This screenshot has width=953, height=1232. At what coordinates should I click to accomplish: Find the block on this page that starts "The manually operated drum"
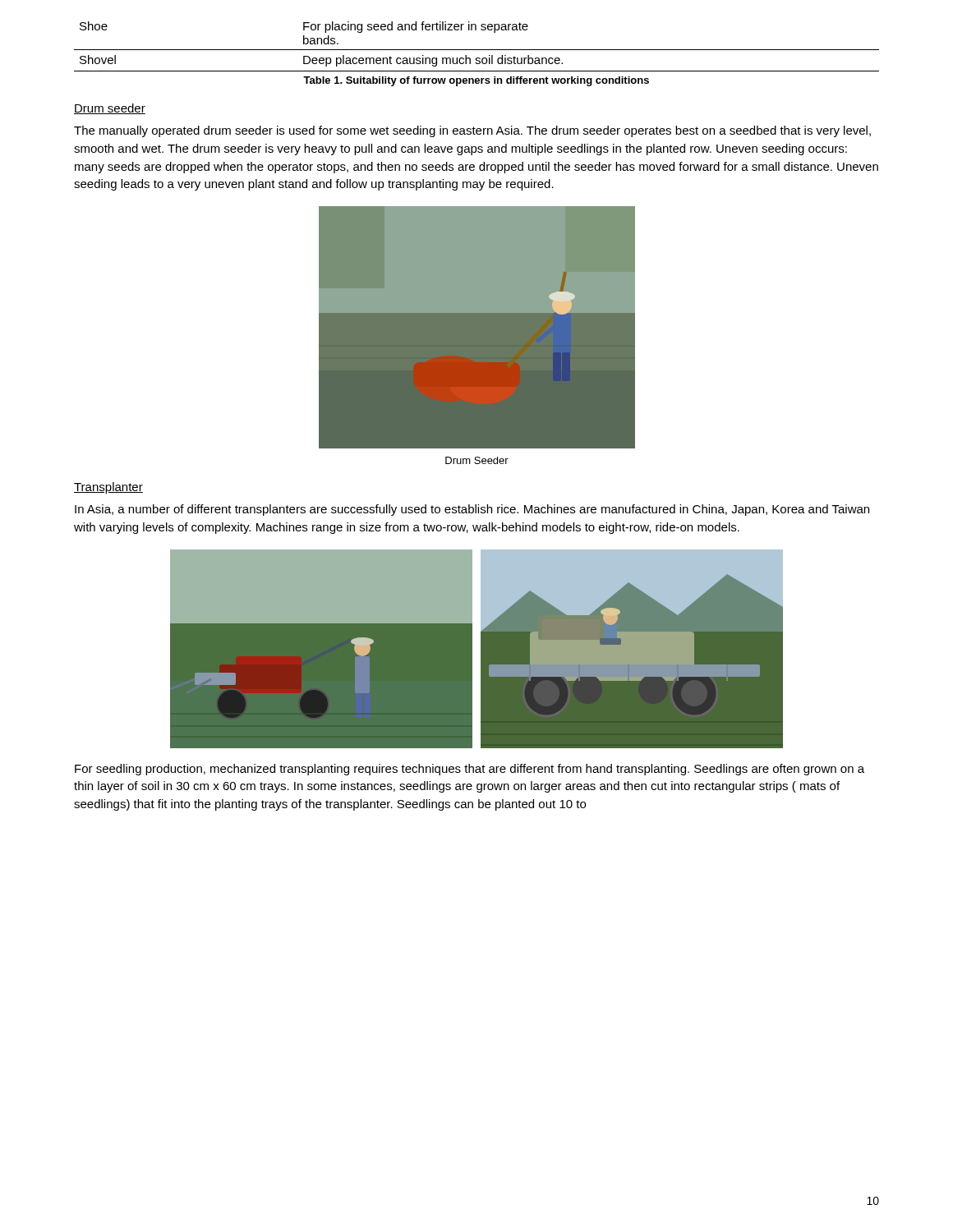coord(476,157)
